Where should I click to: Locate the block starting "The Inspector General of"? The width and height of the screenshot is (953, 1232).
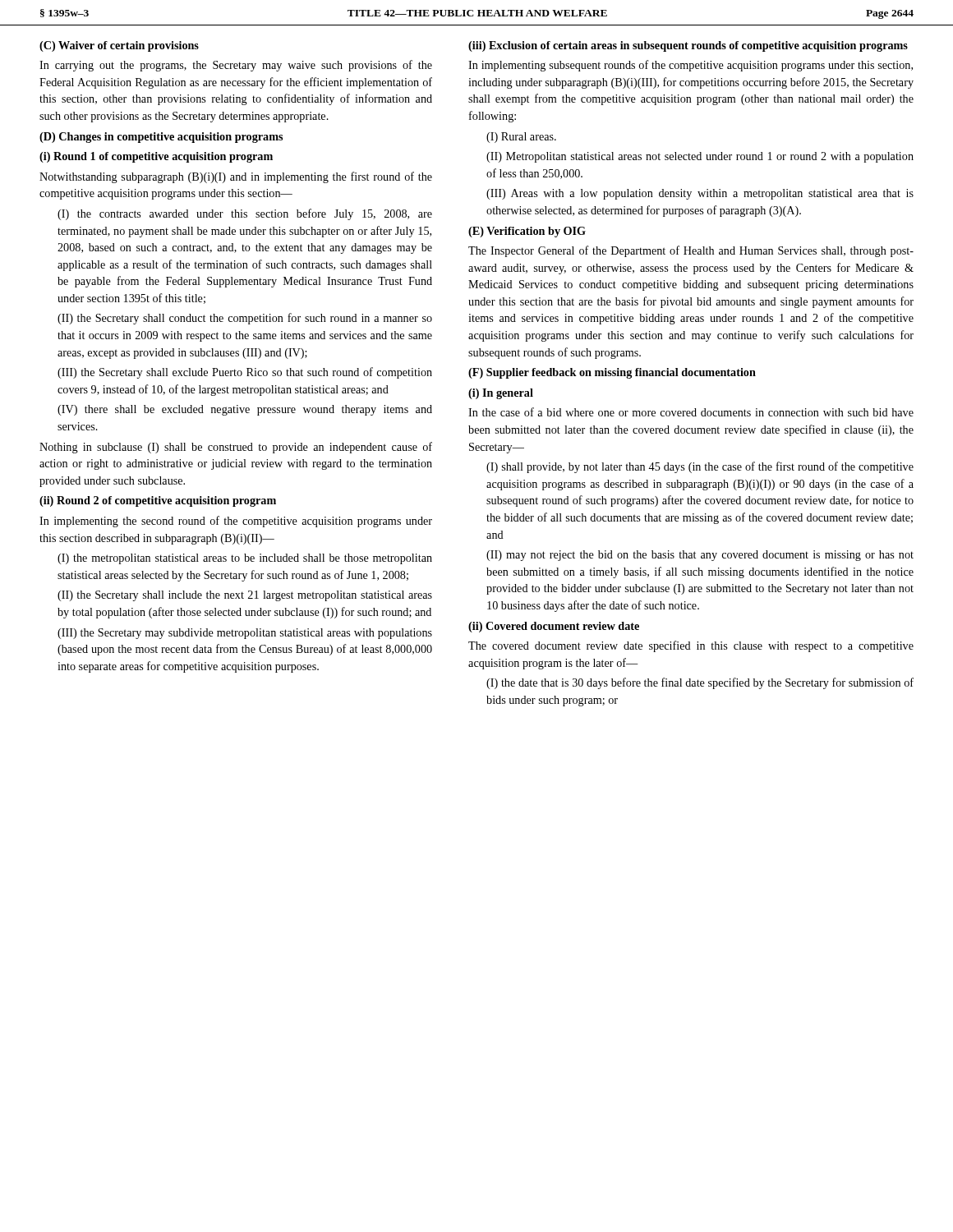click(691, 302)
